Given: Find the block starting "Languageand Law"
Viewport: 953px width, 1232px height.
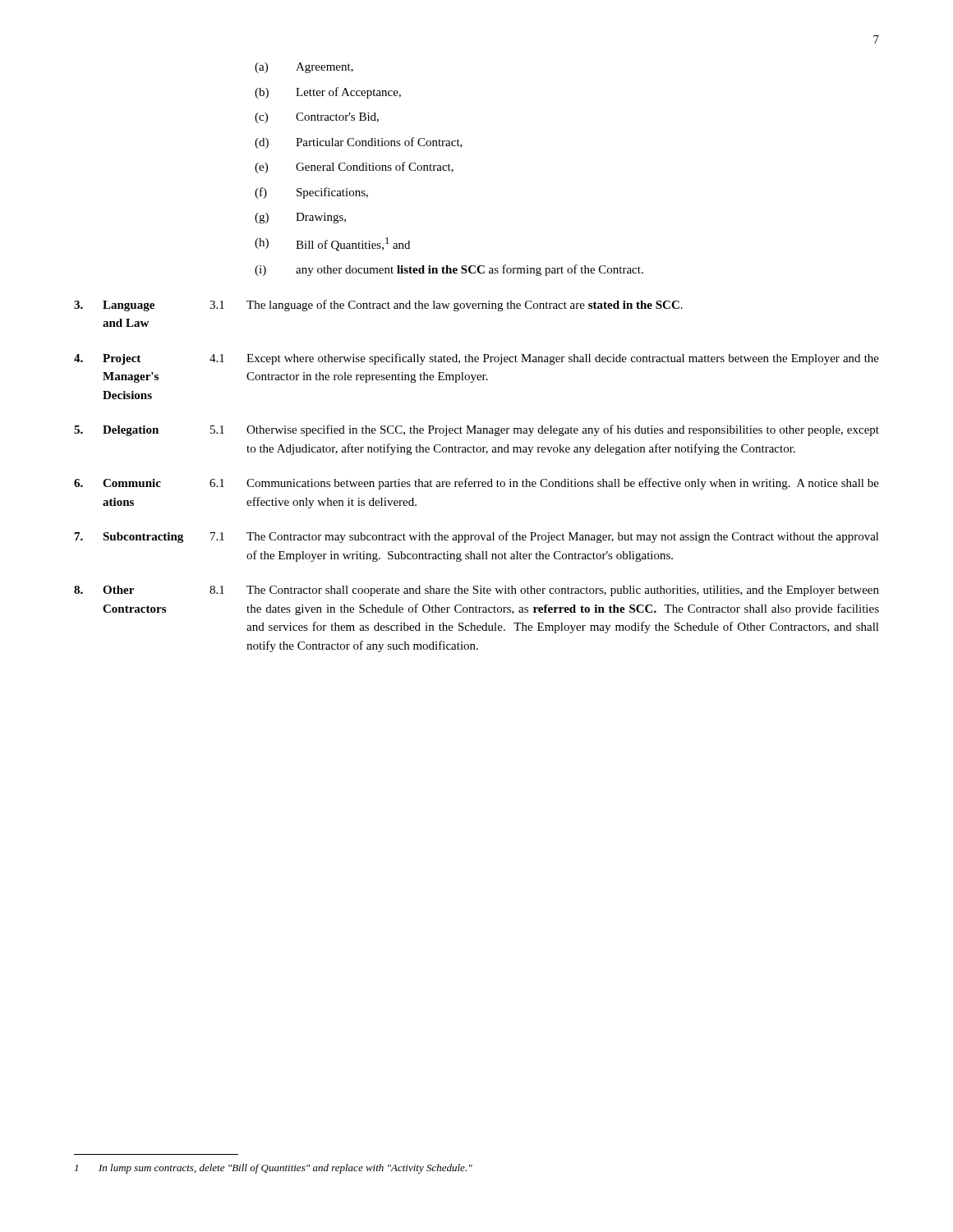Looking at the screenshot, I should (x=129, y=314).
